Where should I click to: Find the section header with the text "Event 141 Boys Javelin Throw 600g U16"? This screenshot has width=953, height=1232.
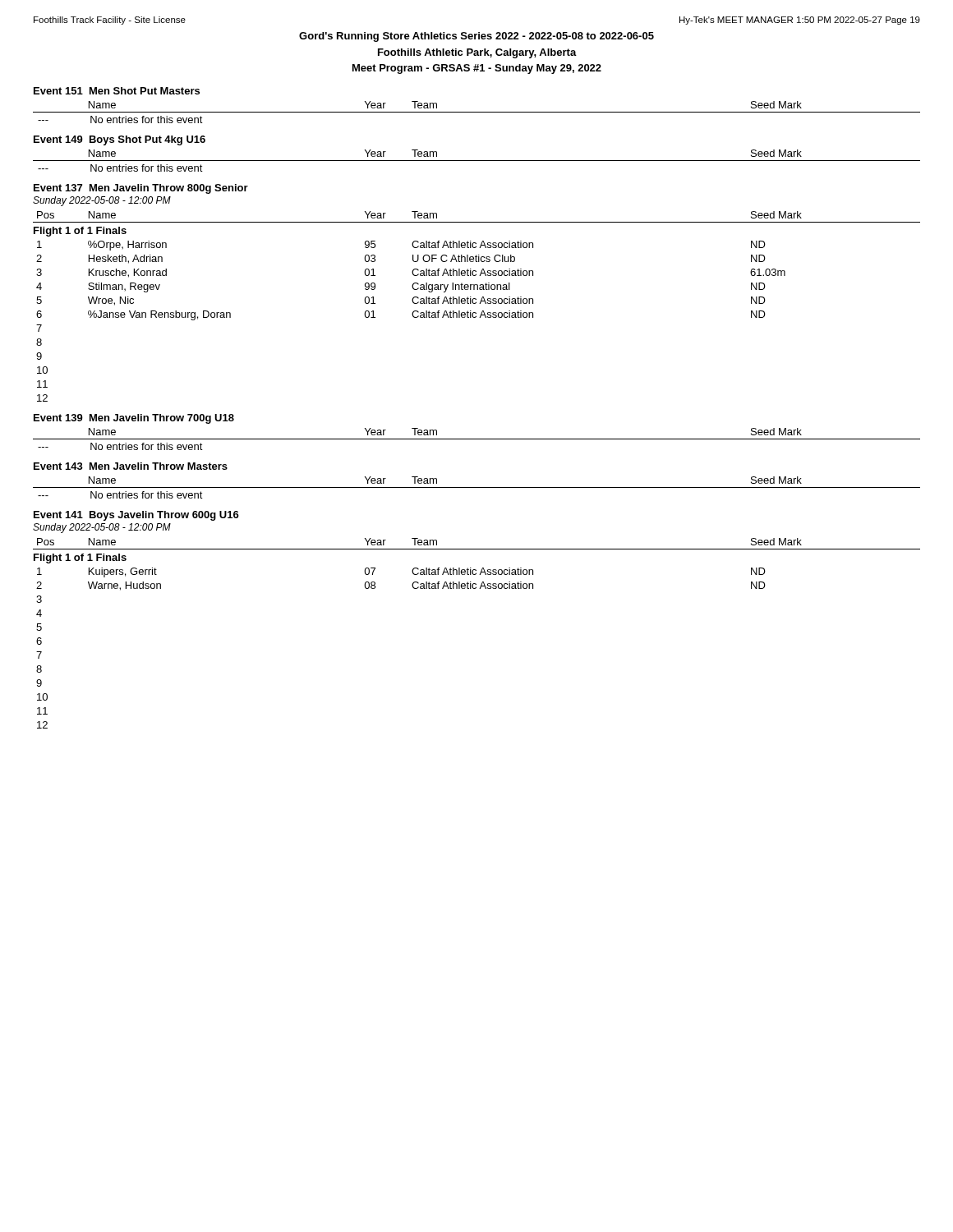click(136, 514)
